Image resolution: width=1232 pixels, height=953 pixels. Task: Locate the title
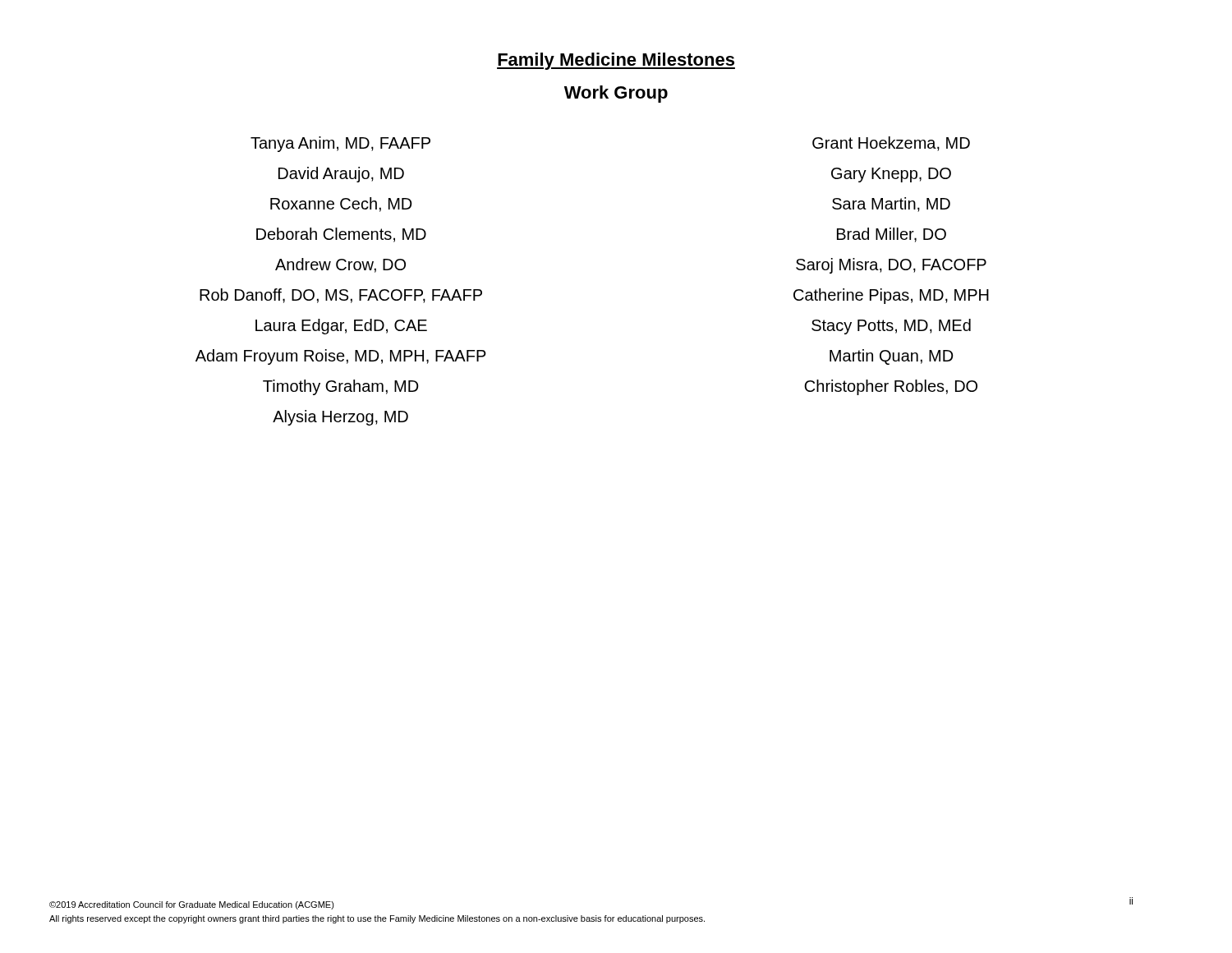616,60
